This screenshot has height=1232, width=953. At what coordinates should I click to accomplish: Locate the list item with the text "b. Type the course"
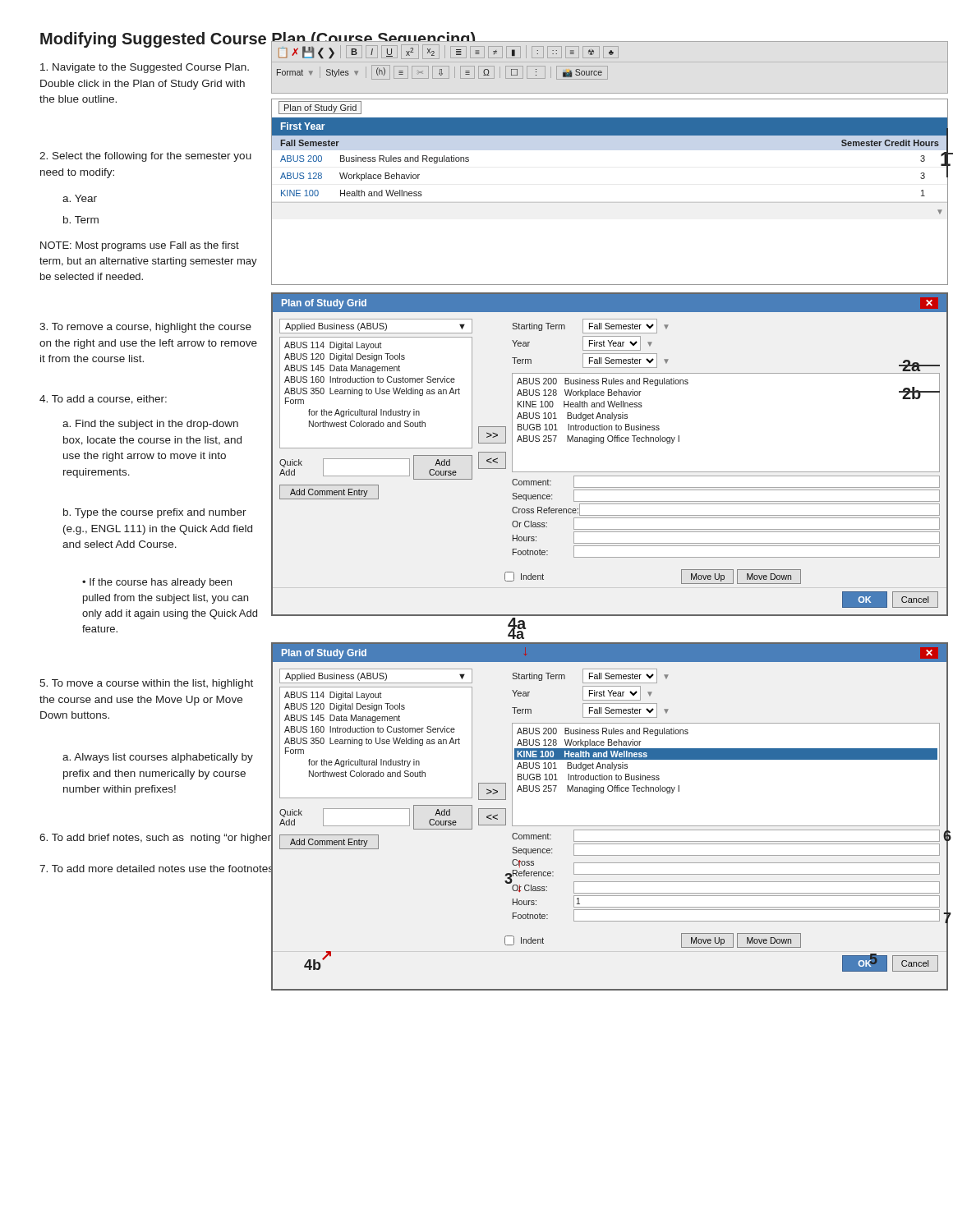pos(158,528)
